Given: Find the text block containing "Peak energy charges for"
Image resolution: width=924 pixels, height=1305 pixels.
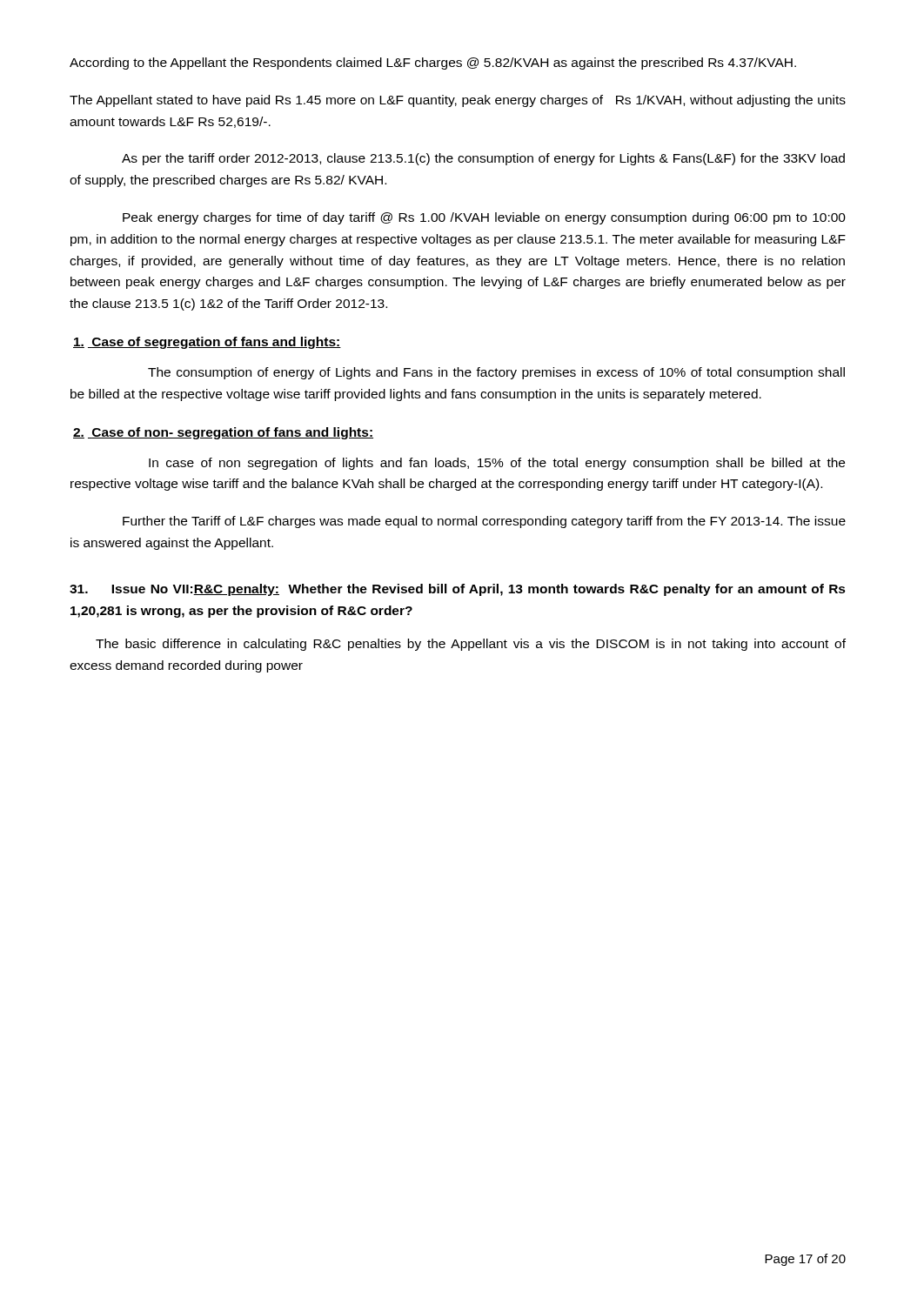Looking at the screenshot, I should tap(458, 260).
